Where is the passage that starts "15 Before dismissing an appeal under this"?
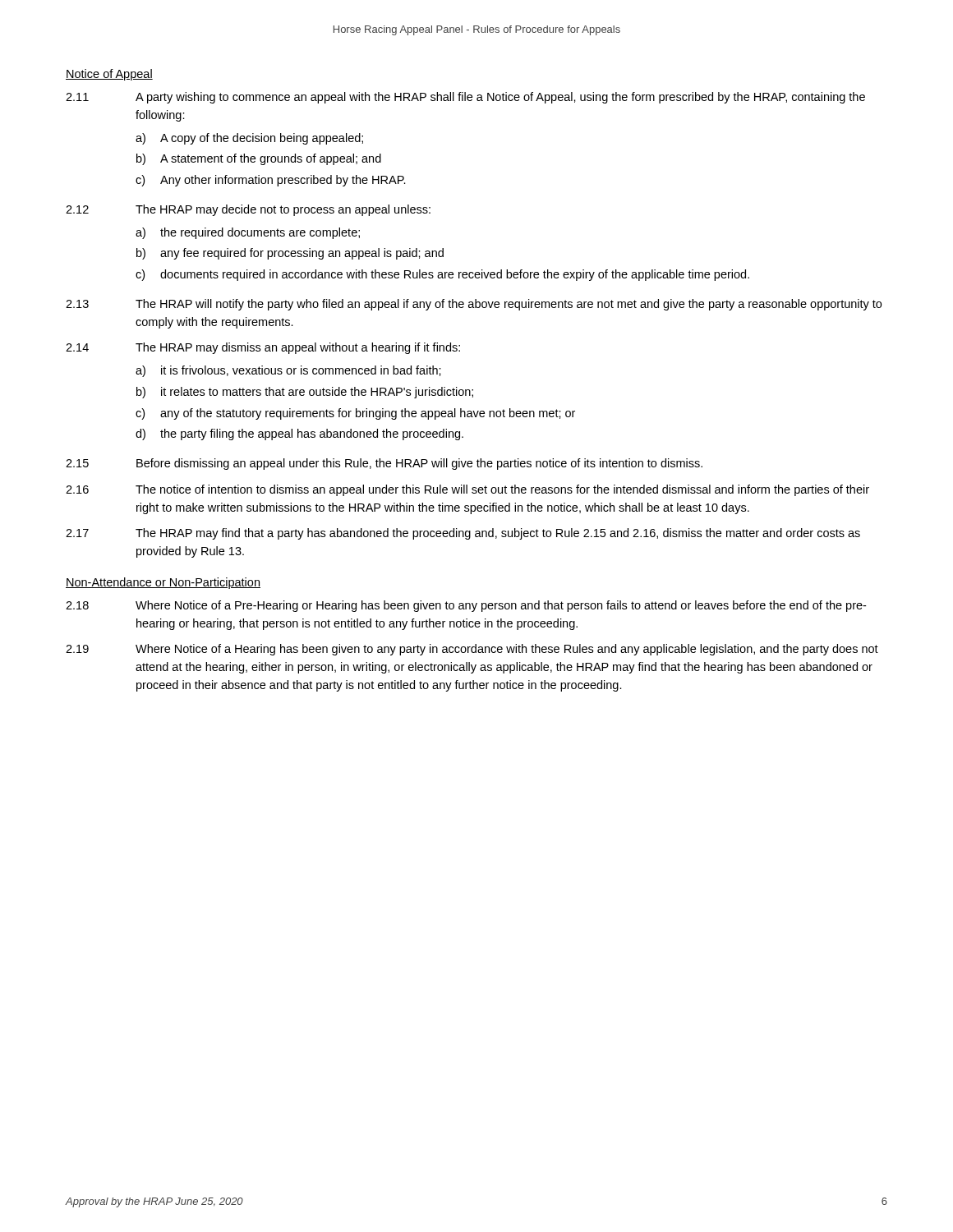Screen dimensions: 1232x953 click(476, 464)
